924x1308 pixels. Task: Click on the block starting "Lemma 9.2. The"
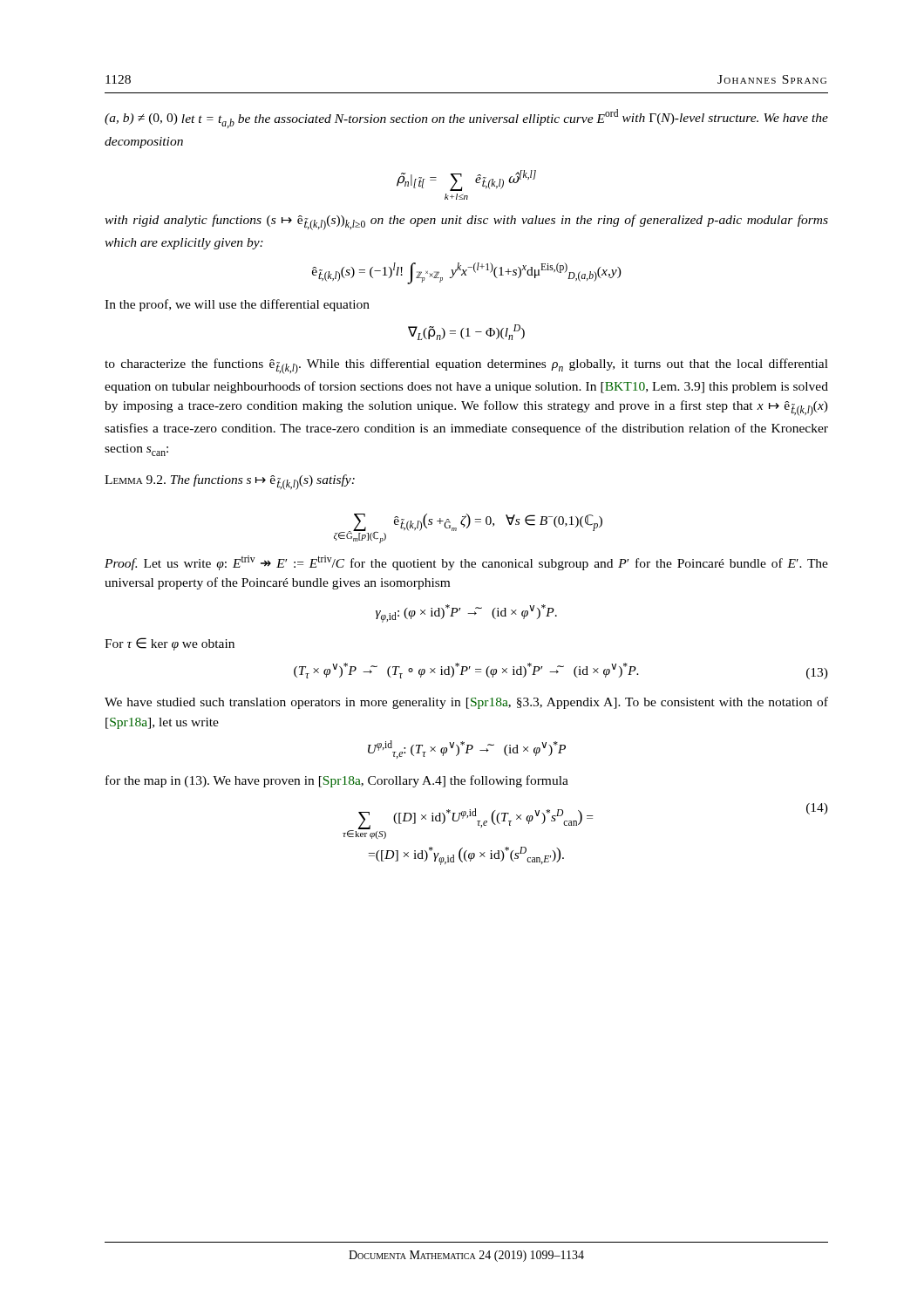(x=230, y=481)
